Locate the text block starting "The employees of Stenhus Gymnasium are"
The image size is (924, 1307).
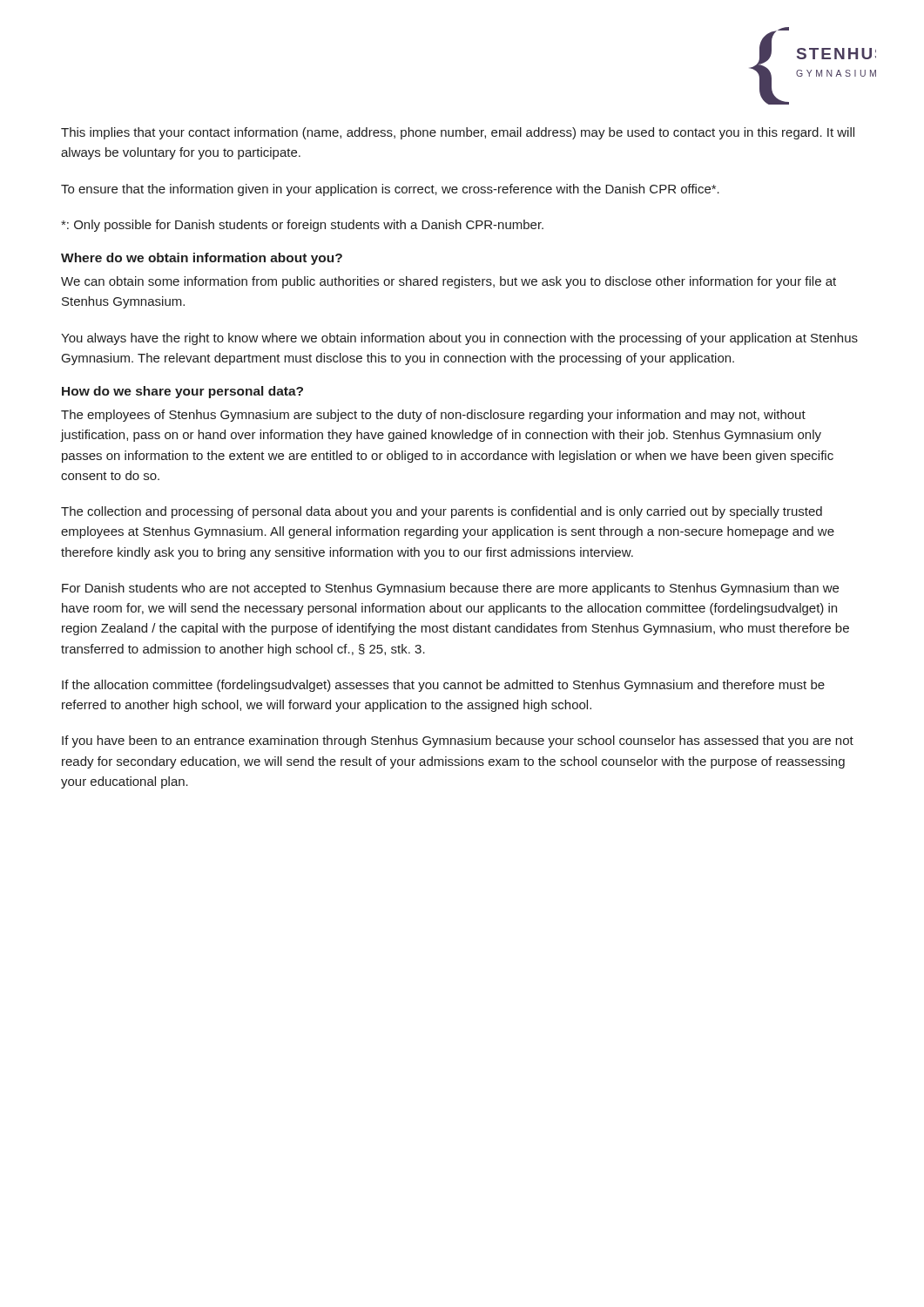pos(447,445)
